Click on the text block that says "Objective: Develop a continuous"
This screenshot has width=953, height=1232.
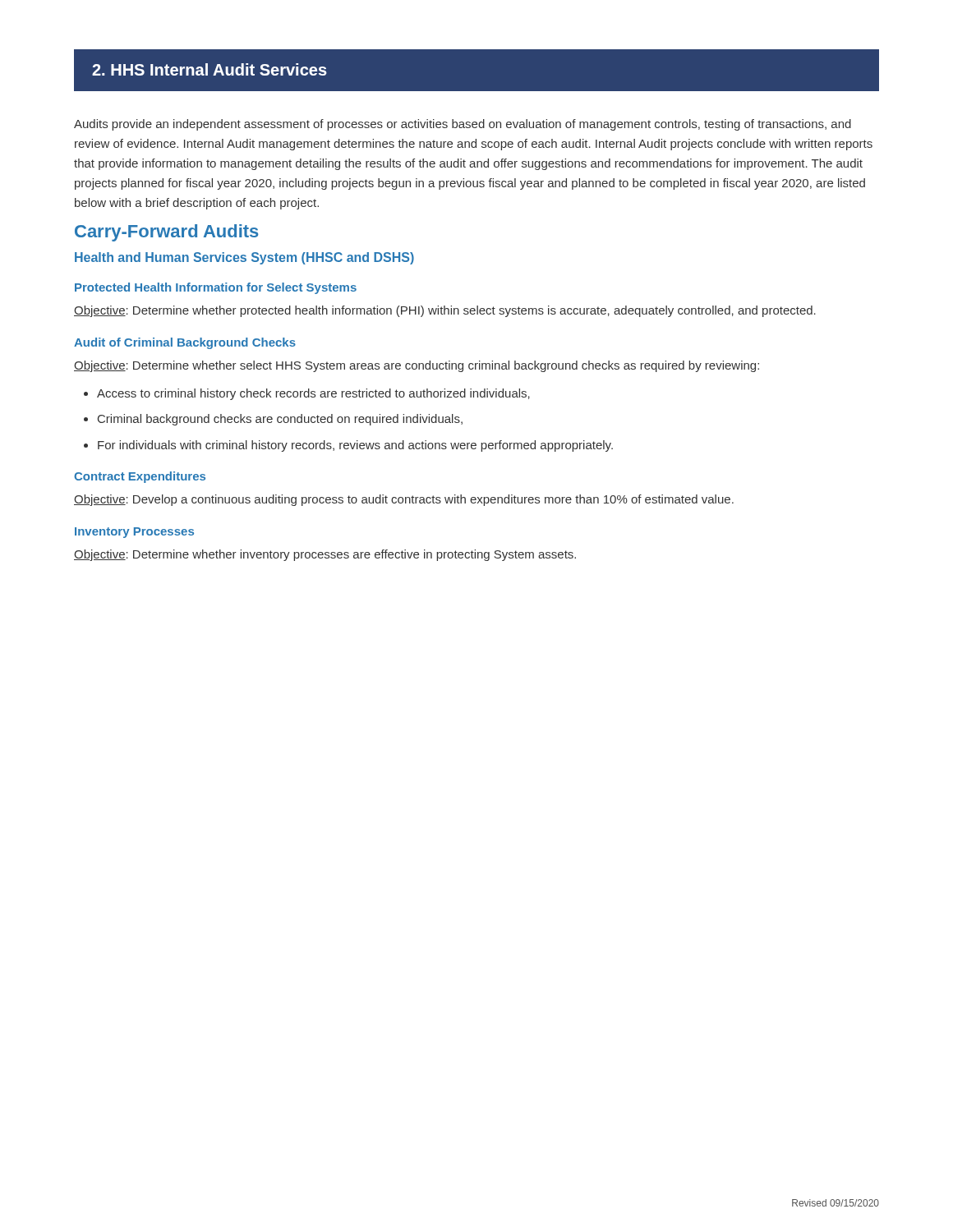(404, 499)
